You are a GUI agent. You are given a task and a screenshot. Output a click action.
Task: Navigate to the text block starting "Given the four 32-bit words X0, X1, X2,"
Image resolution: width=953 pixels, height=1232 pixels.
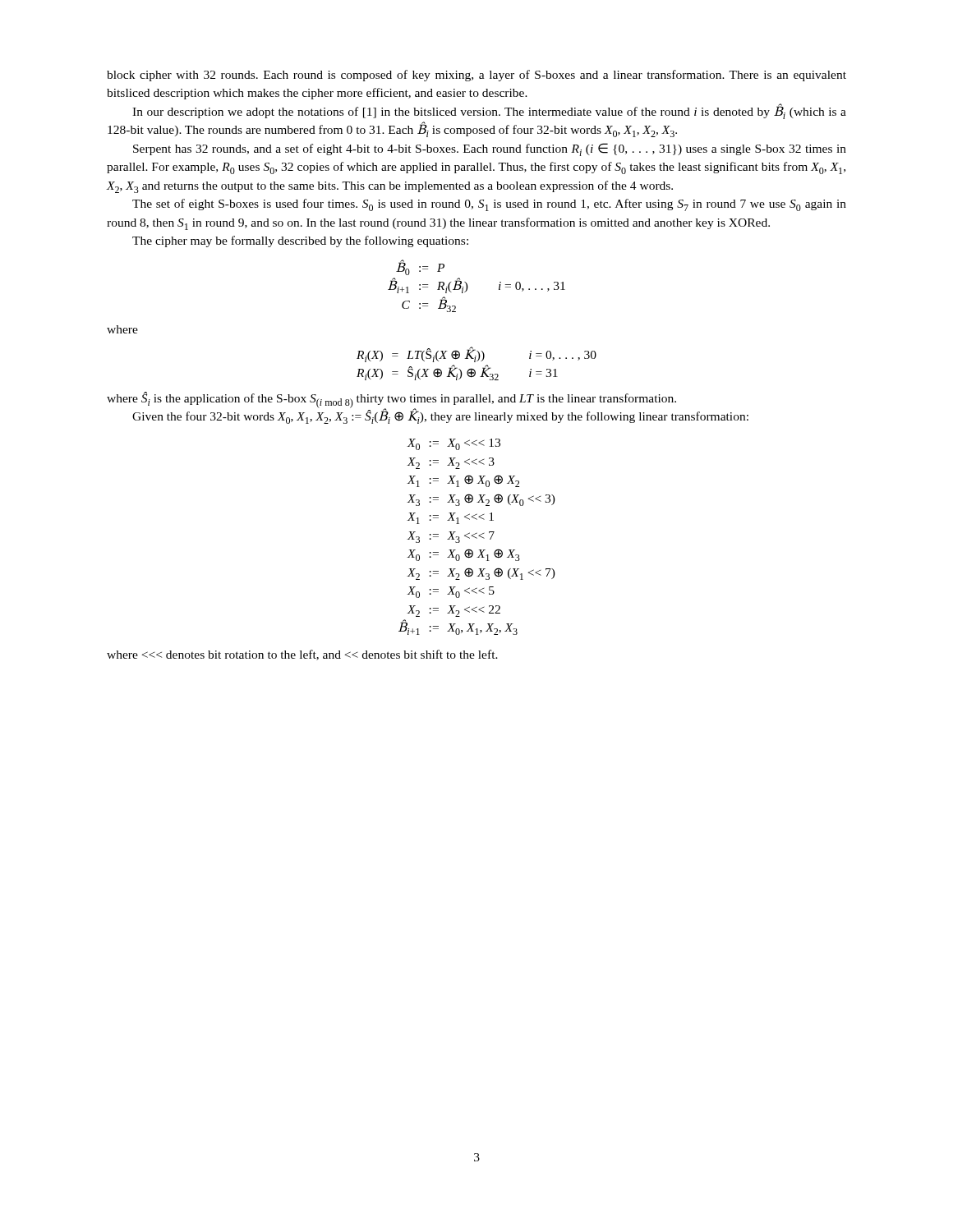pos(476,417)
